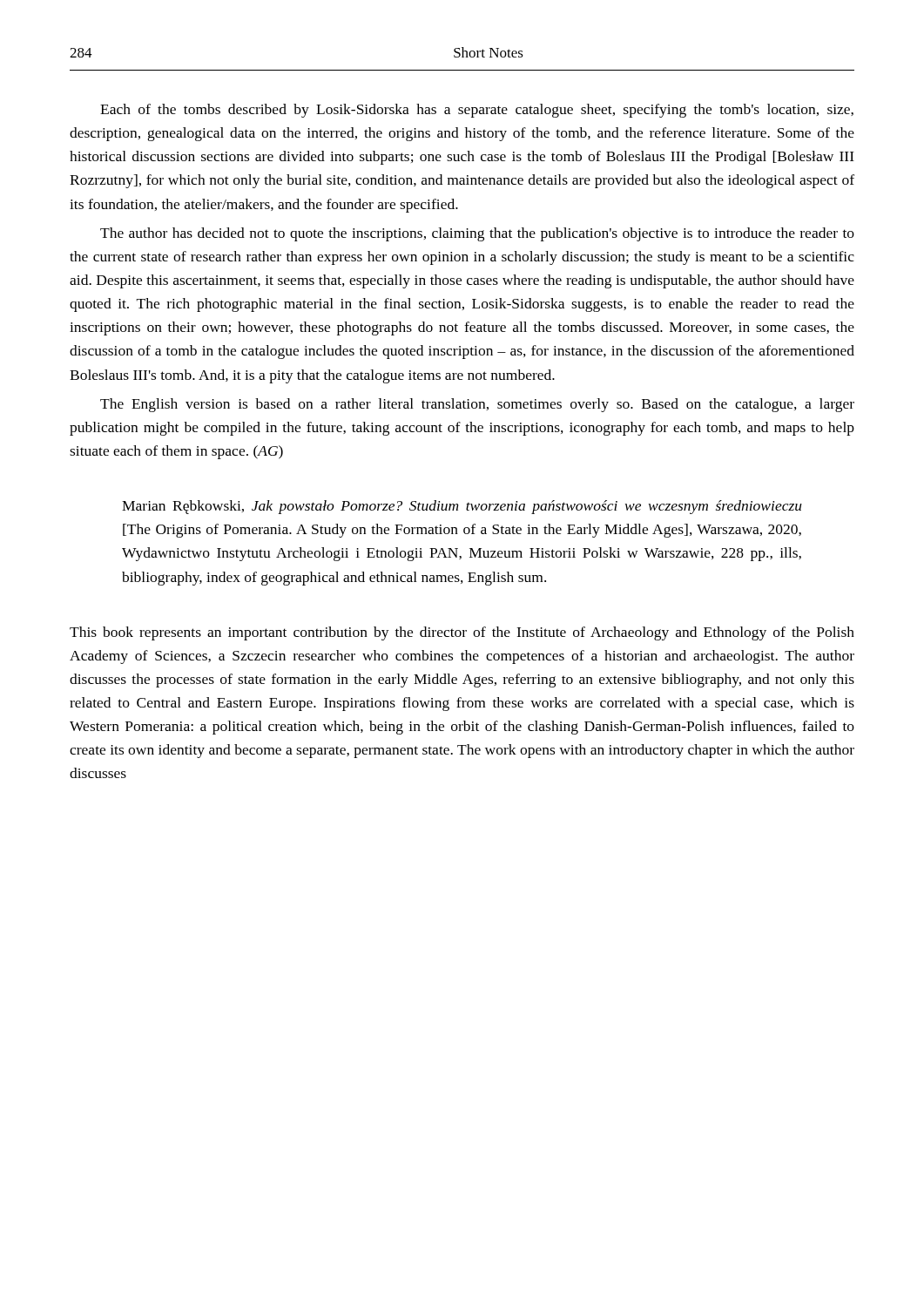Locate the text block containing "Each of the tombs"
This screenshot has height=1307, width=924.
point(462,157)
